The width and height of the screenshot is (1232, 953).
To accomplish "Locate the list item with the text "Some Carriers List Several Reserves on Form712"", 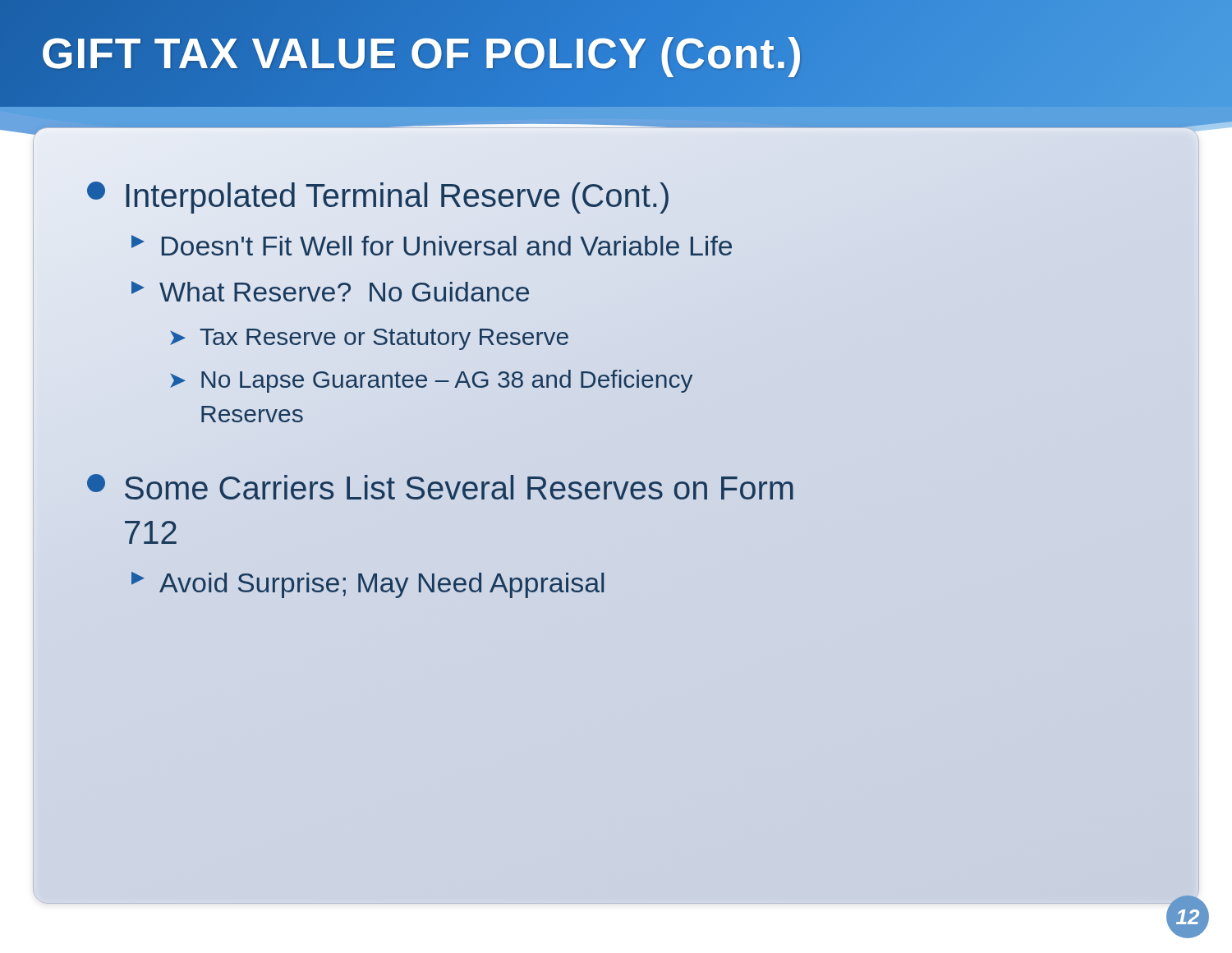I will 440,487.
